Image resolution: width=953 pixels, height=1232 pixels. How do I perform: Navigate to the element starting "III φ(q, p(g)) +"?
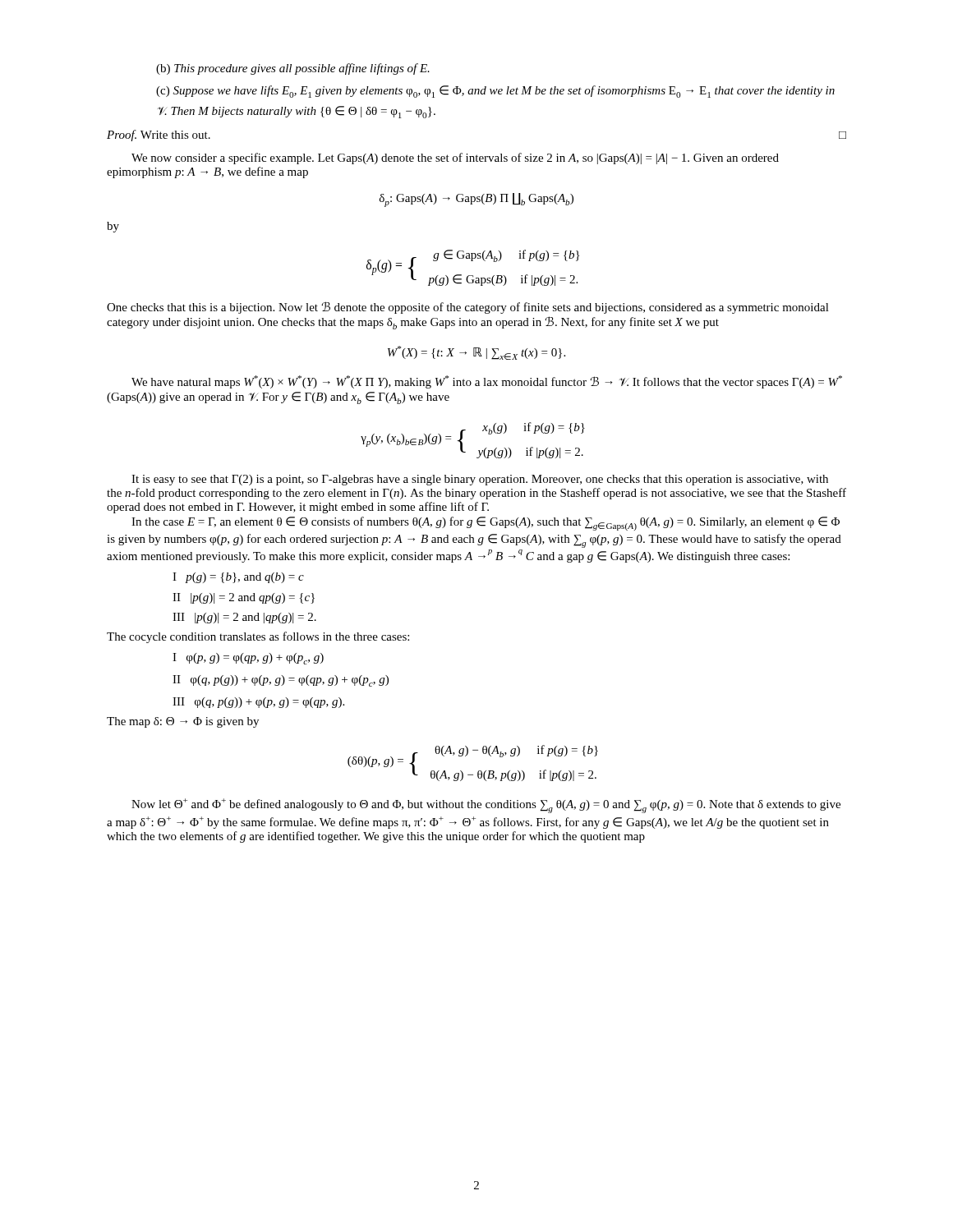(259, 701)
